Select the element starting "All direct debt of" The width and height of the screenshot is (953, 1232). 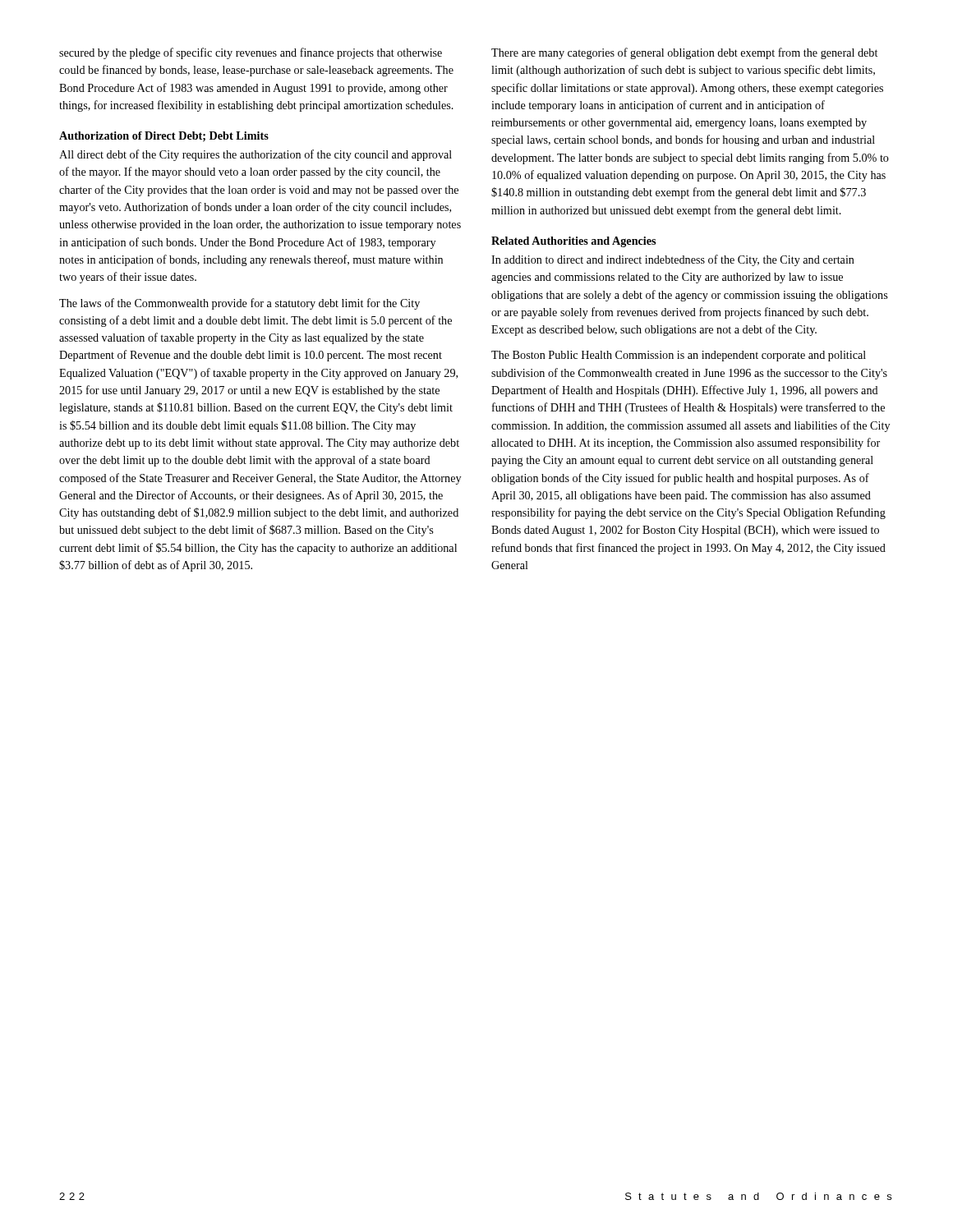coord(260,216)
